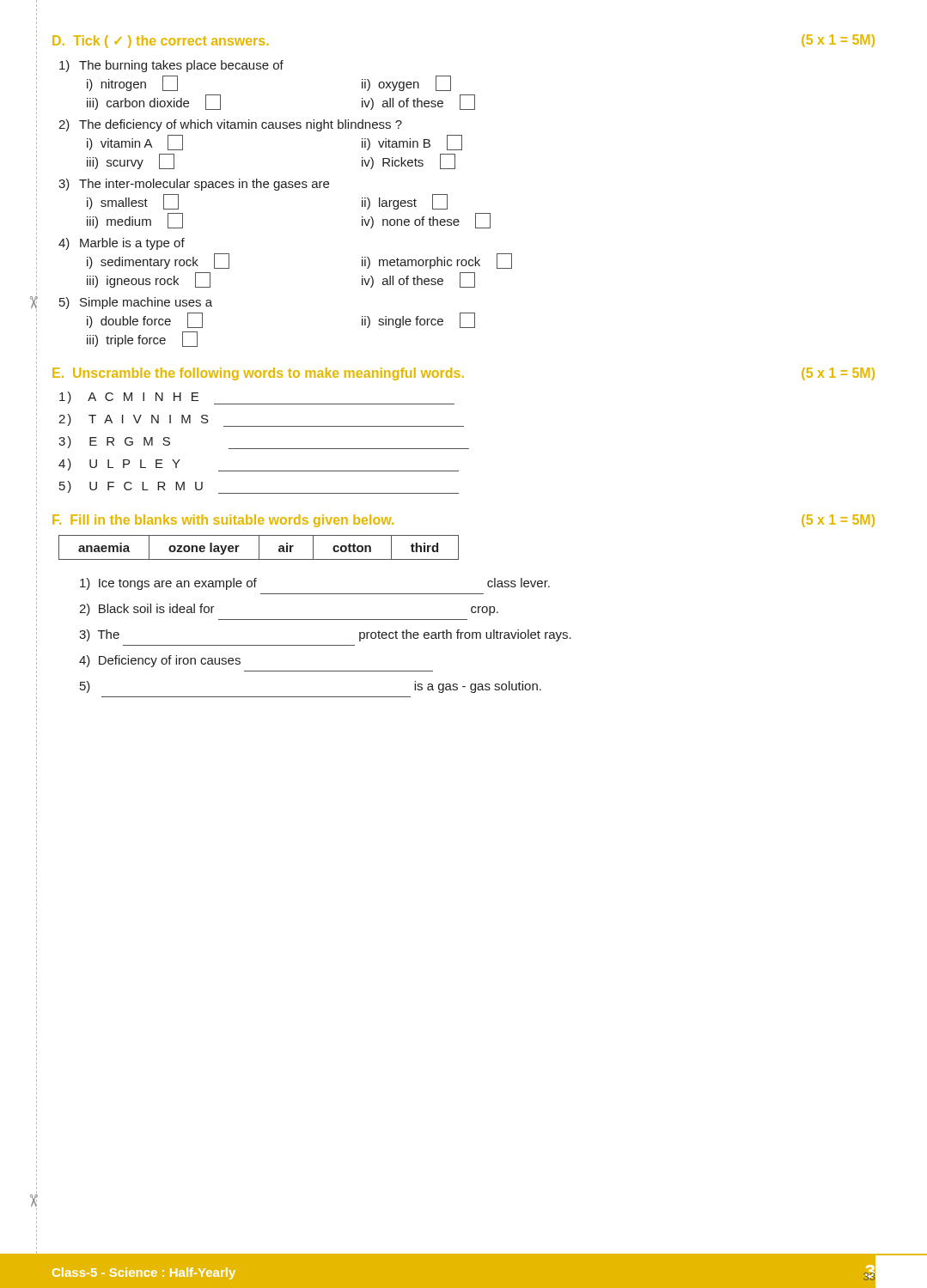Locate the passage starting "2)The deficiency of which vitamin causes night"
Viewport: 927px width, 1288px height.
click(467, 143)
